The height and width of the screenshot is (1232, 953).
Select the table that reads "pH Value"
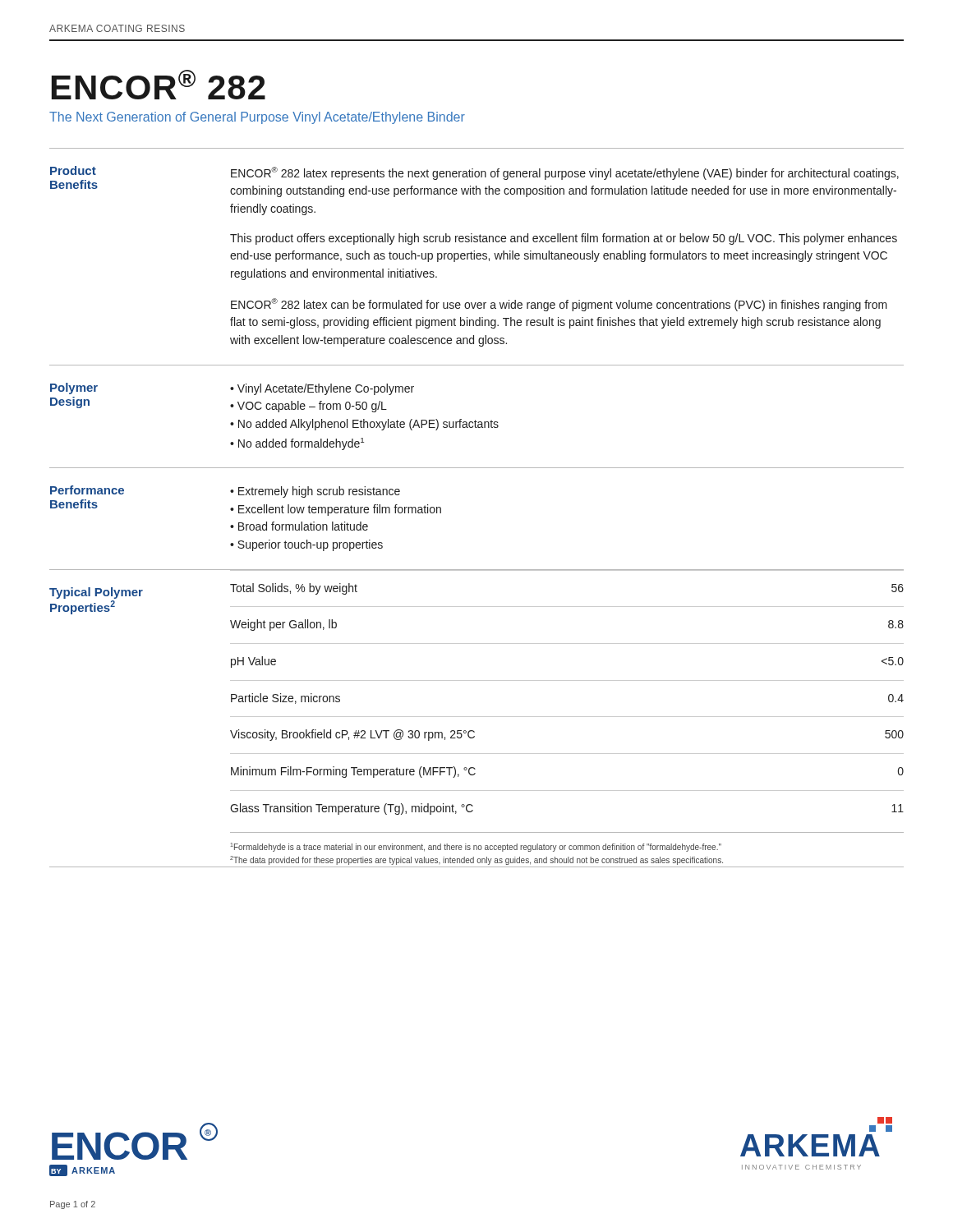567,701
